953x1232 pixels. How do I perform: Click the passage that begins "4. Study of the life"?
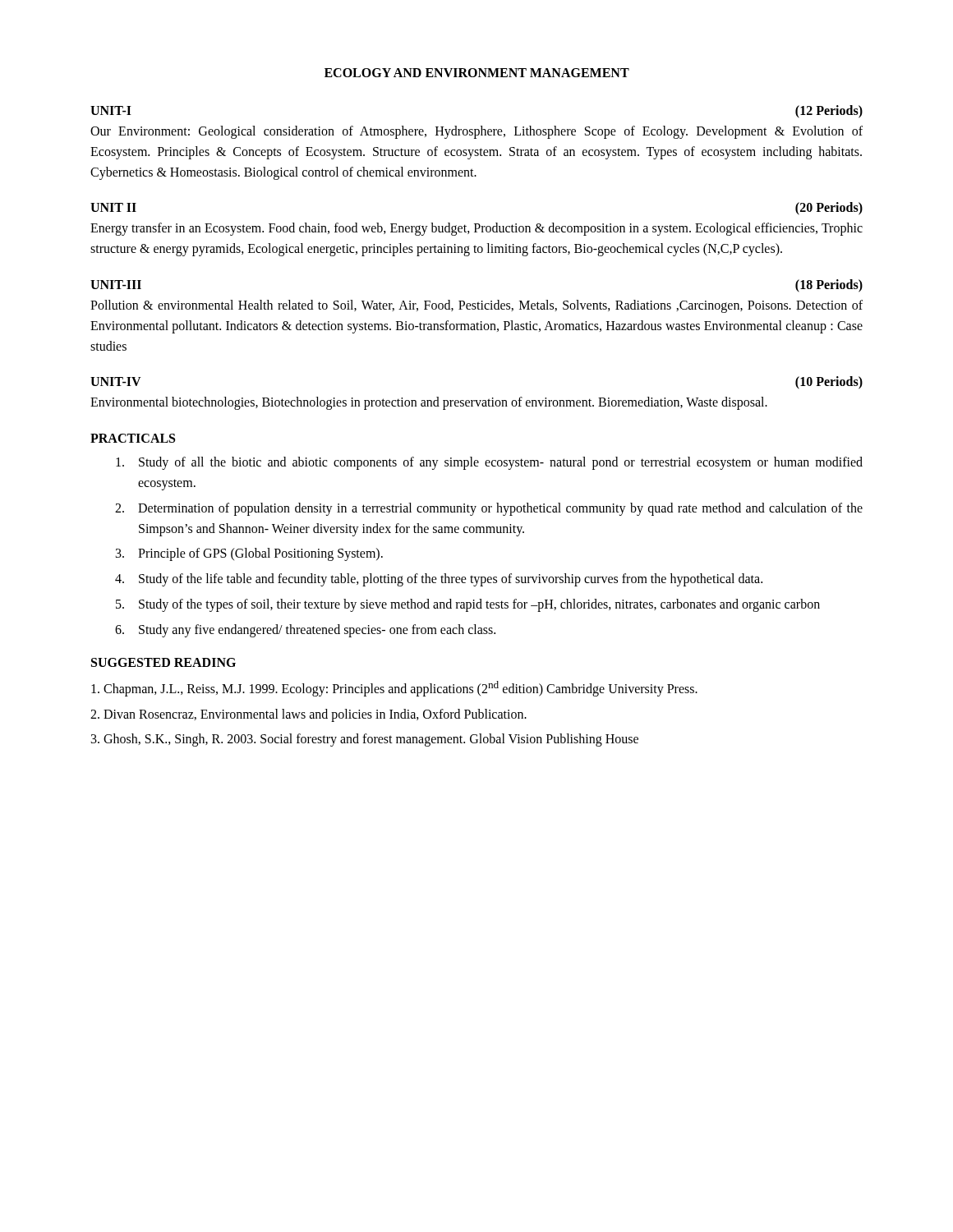point(489,579)
